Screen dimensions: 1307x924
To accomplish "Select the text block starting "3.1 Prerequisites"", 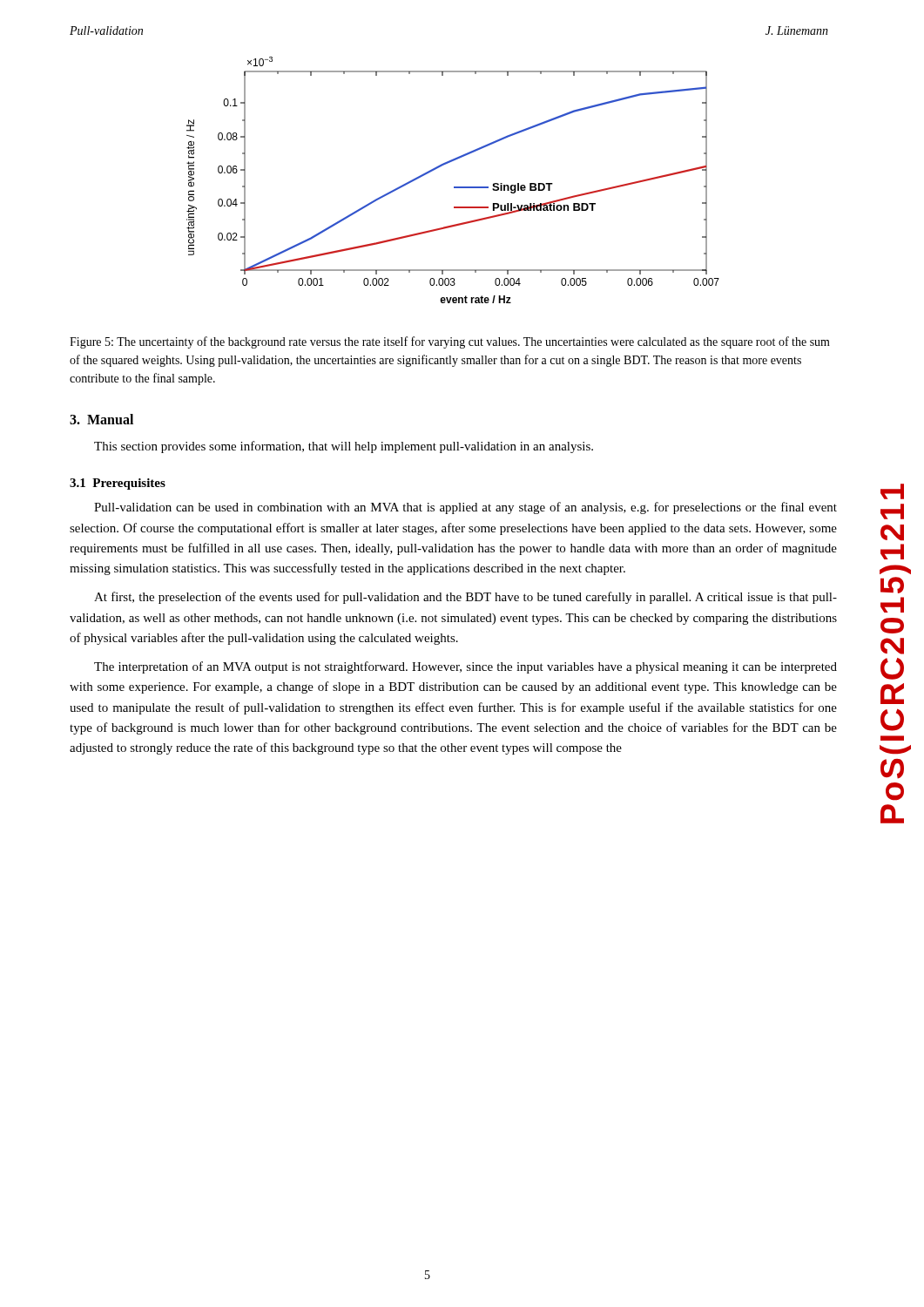I will point(117,483).
